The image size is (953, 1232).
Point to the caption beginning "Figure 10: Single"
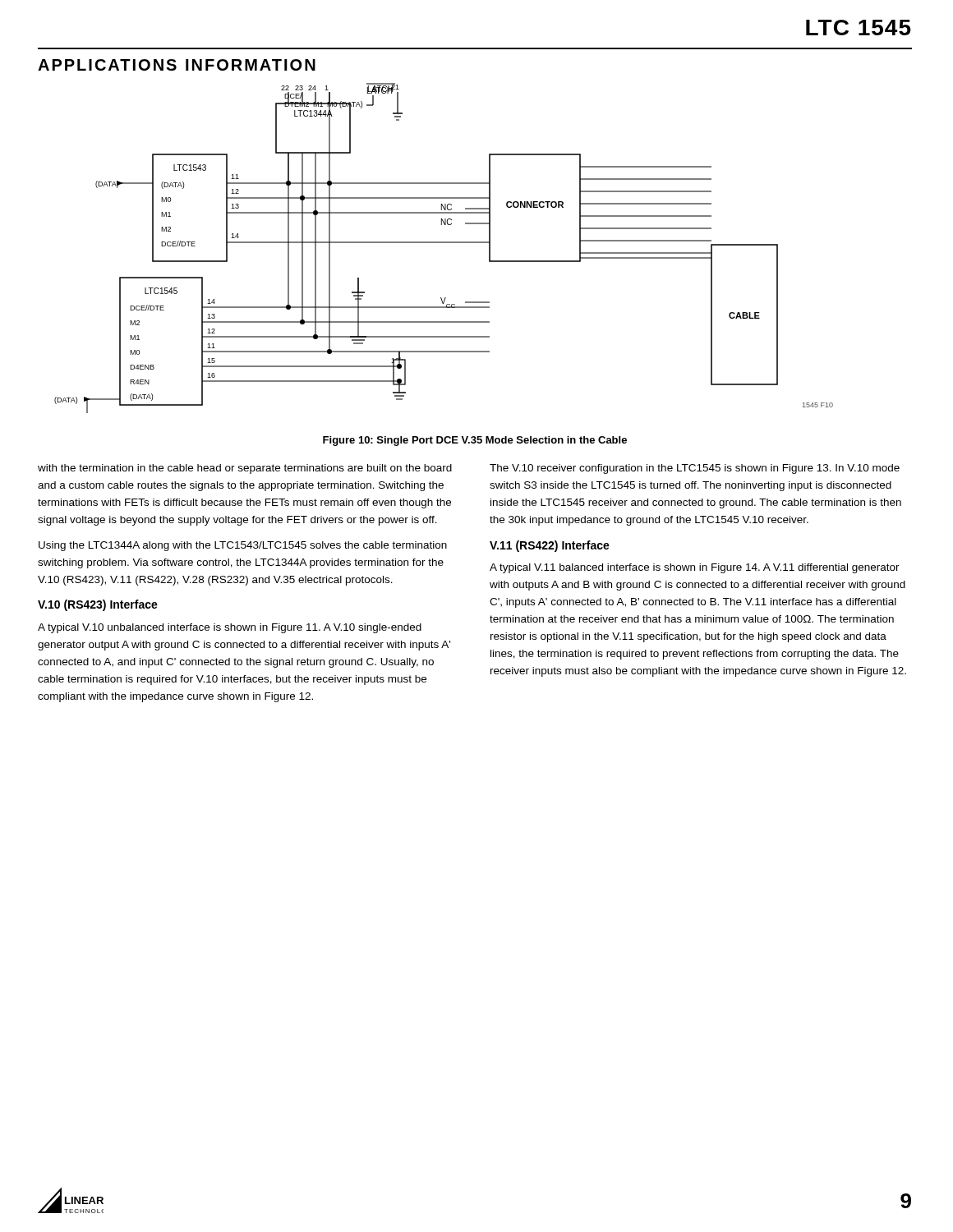[475, 440]
